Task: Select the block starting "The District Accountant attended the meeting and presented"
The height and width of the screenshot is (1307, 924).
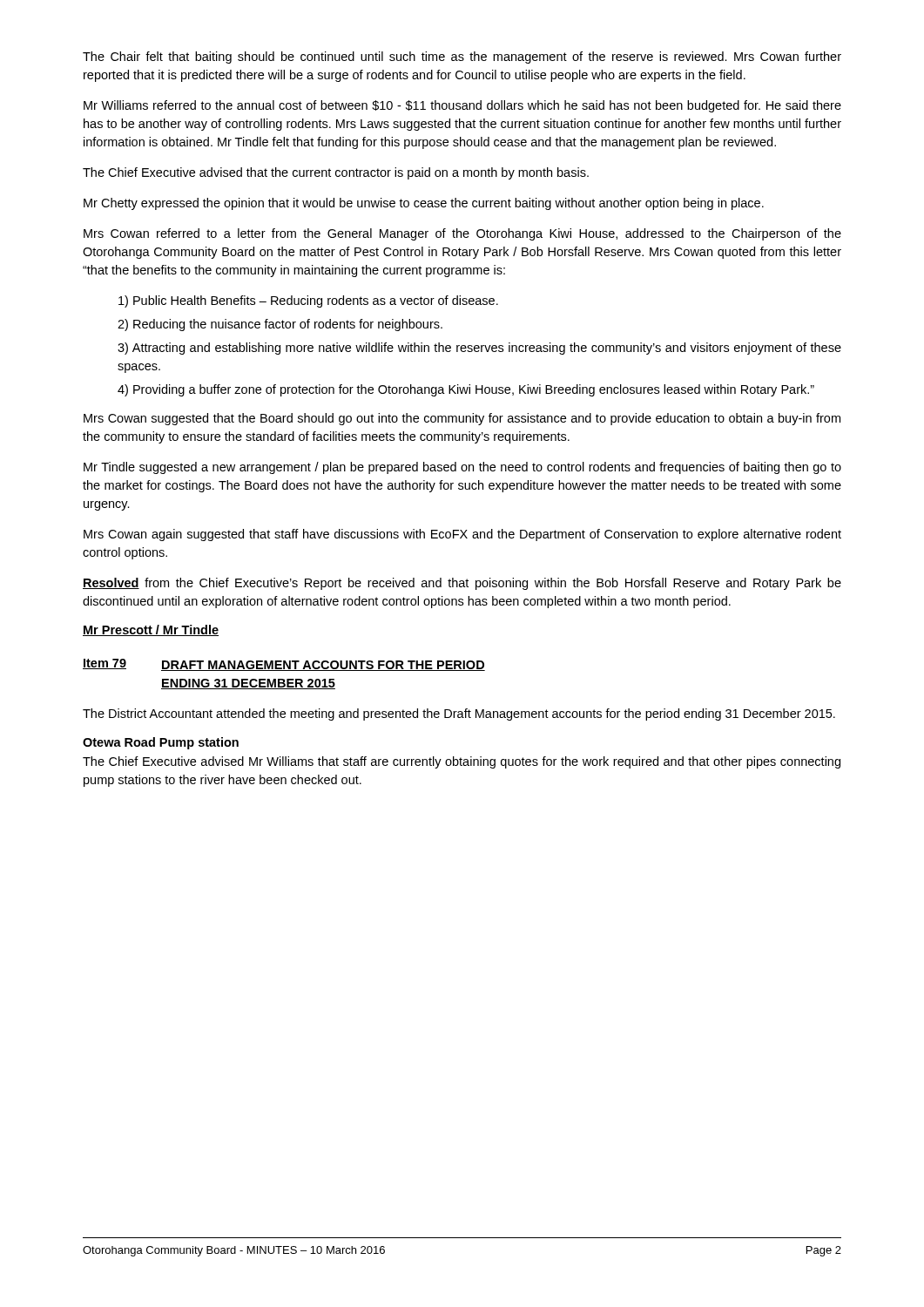Action: 462,714
